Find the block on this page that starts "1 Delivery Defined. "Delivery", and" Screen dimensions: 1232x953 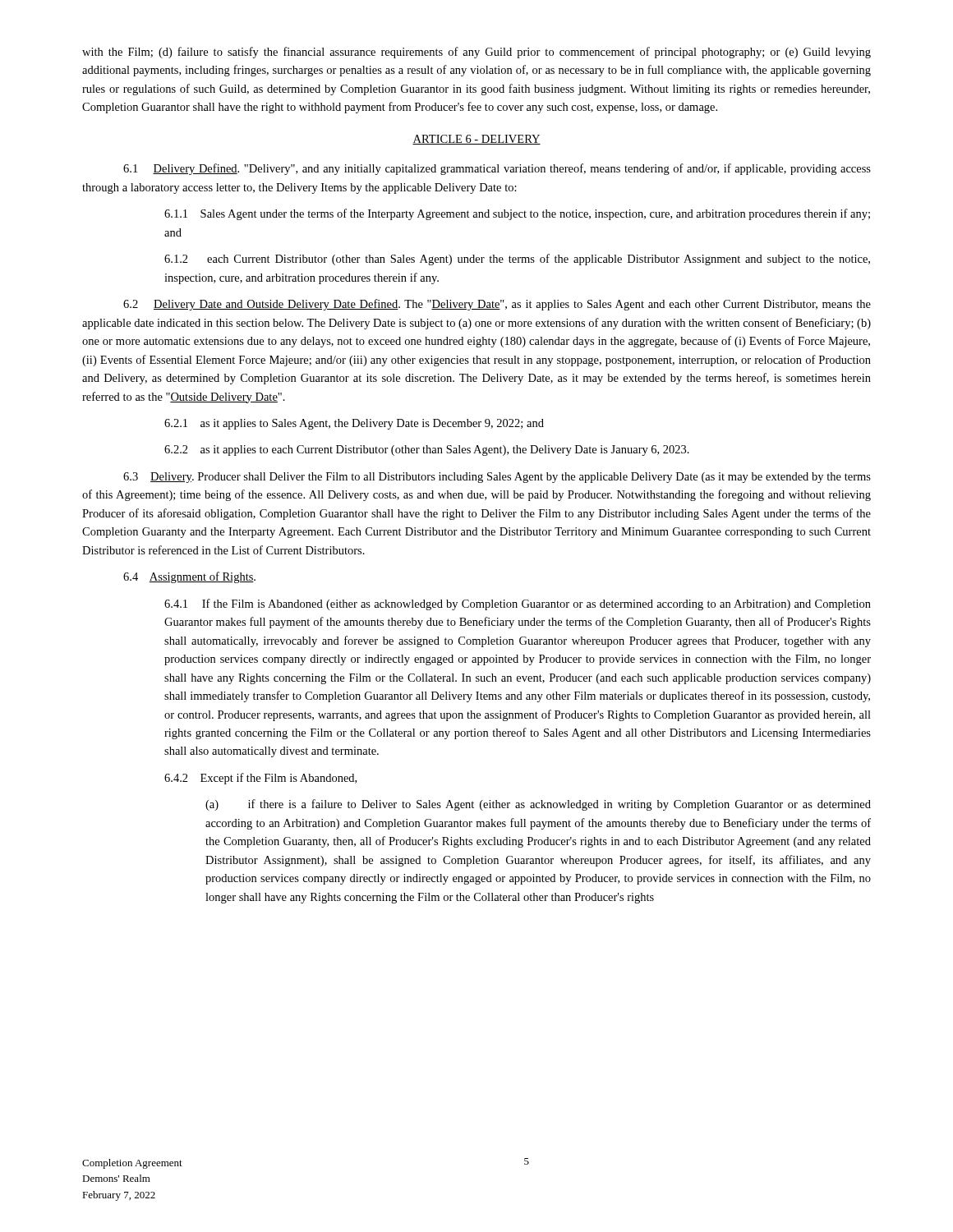coord(476,178)
